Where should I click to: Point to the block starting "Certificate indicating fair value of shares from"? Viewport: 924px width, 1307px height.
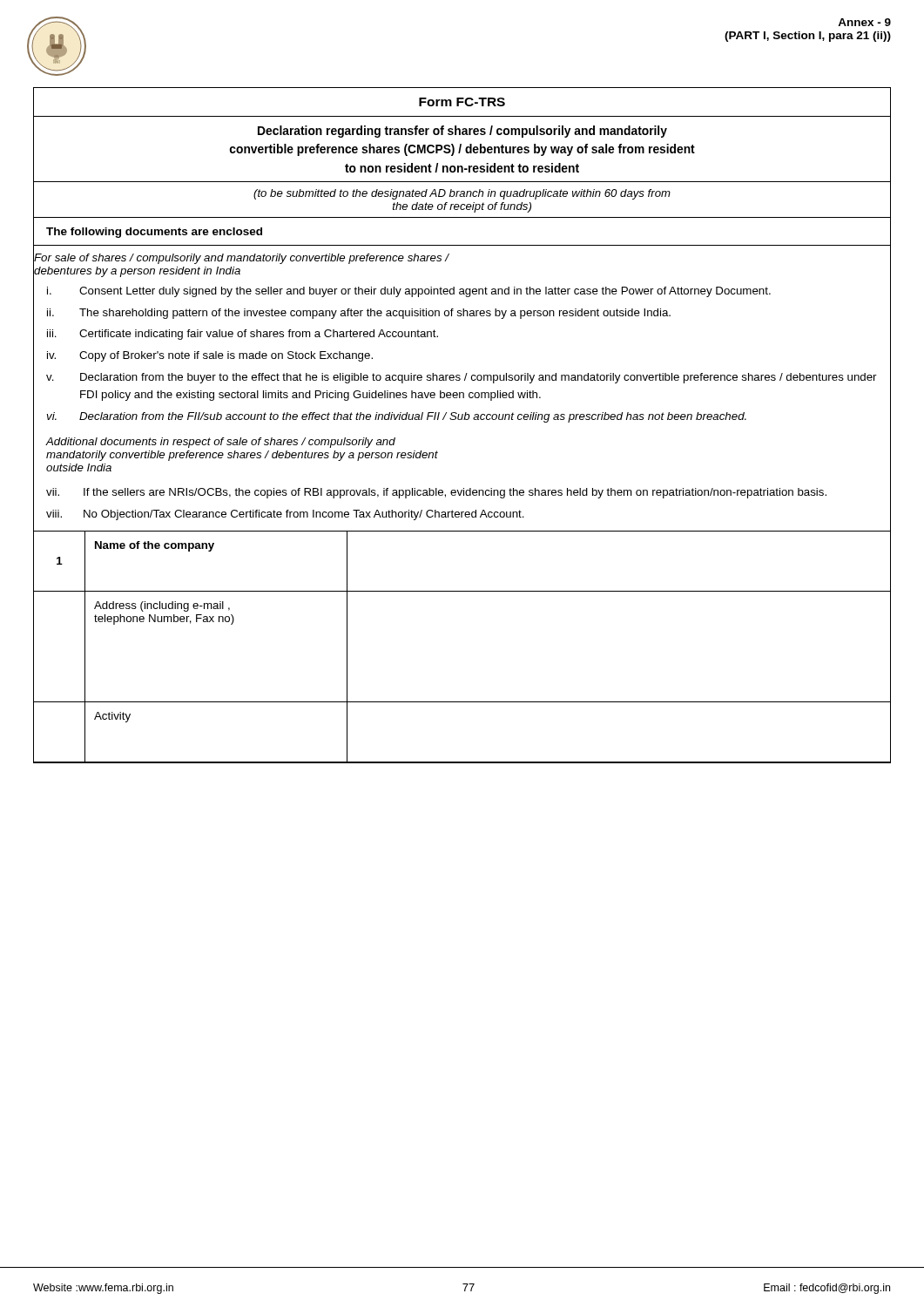[x=259, y=334]
